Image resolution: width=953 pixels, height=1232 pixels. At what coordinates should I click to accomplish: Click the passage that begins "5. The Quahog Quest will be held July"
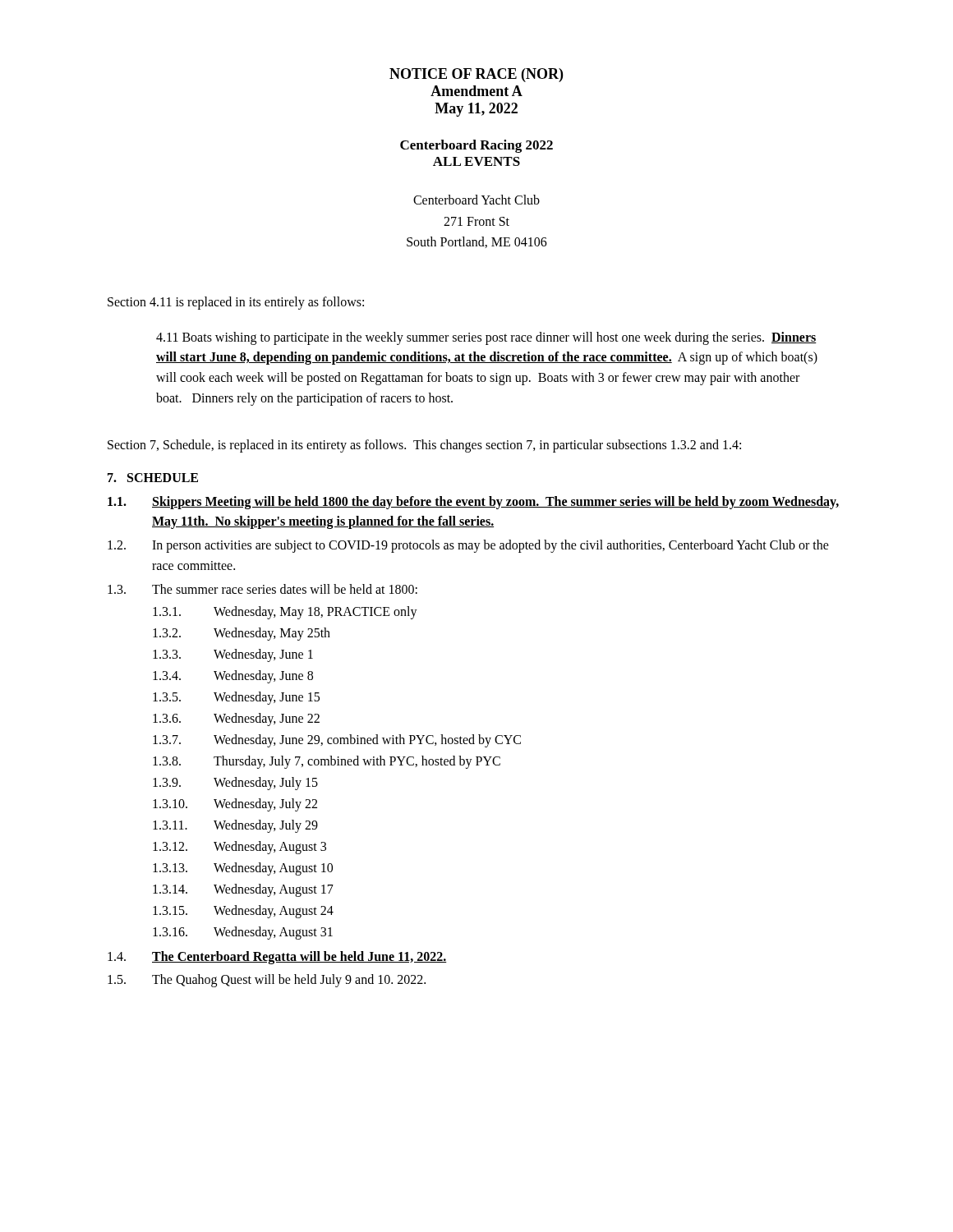(267, 981)
